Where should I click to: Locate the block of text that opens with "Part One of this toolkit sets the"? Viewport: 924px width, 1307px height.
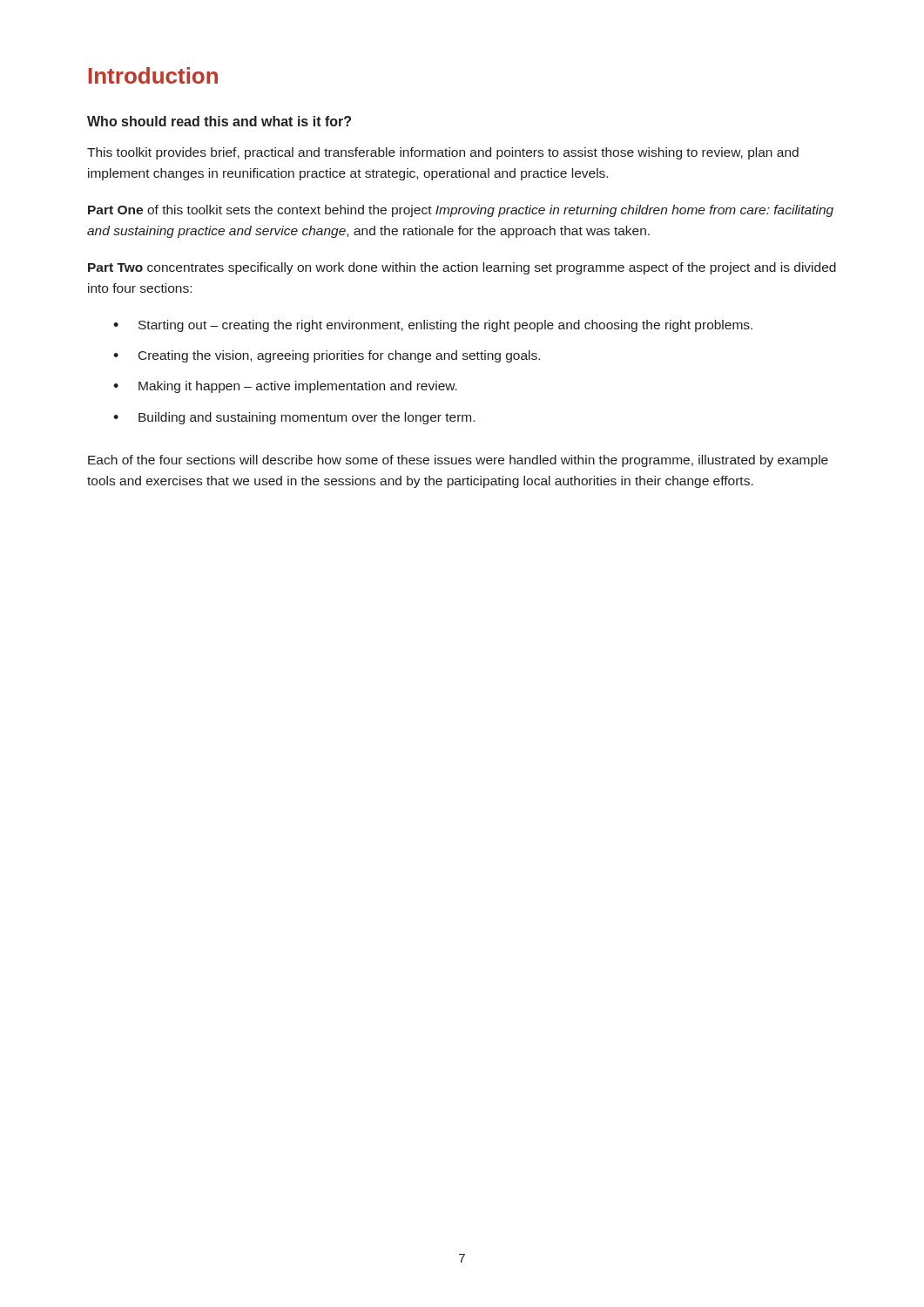[x=460, y=220]
